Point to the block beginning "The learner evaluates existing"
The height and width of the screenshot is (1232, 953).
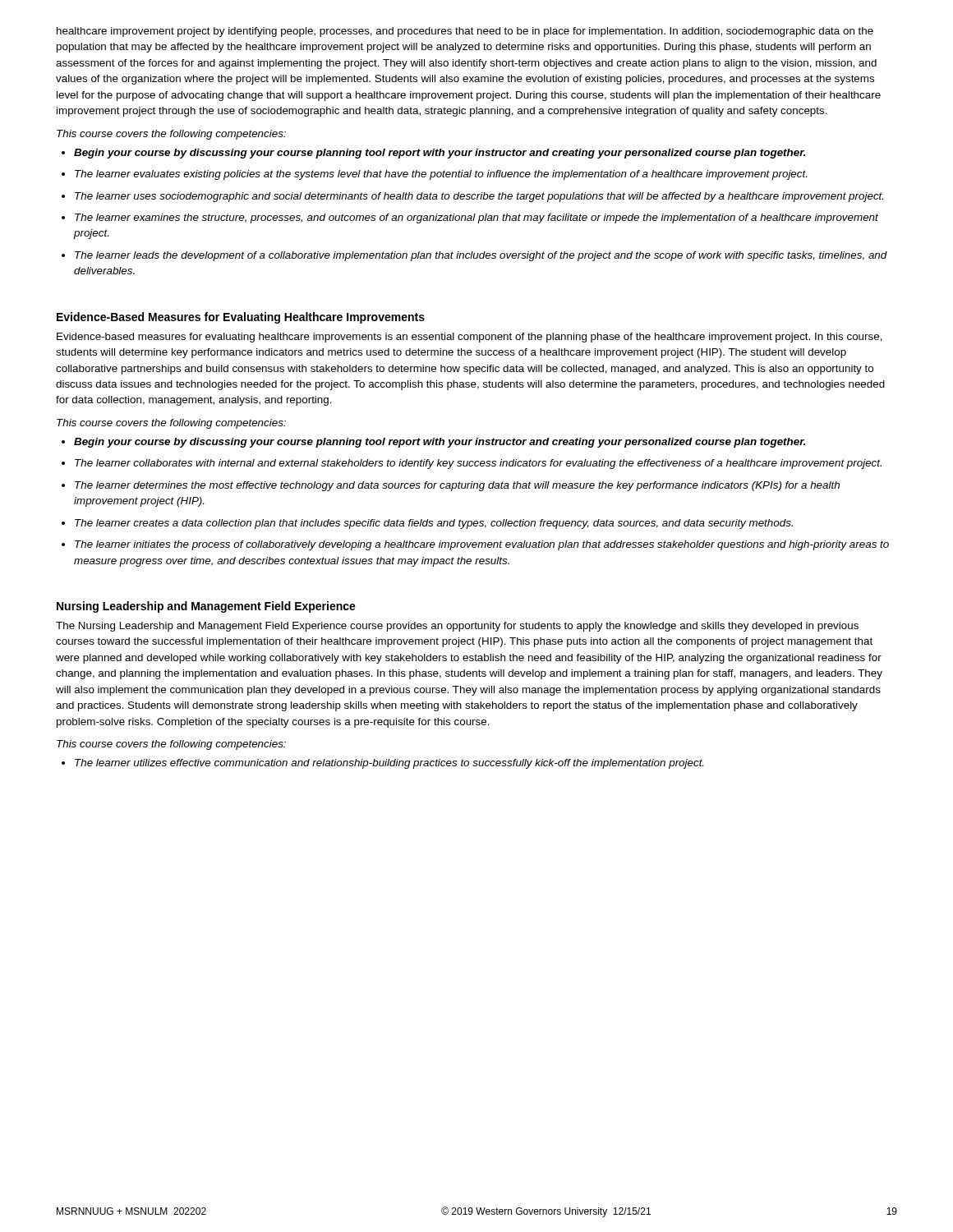point(441,174)
